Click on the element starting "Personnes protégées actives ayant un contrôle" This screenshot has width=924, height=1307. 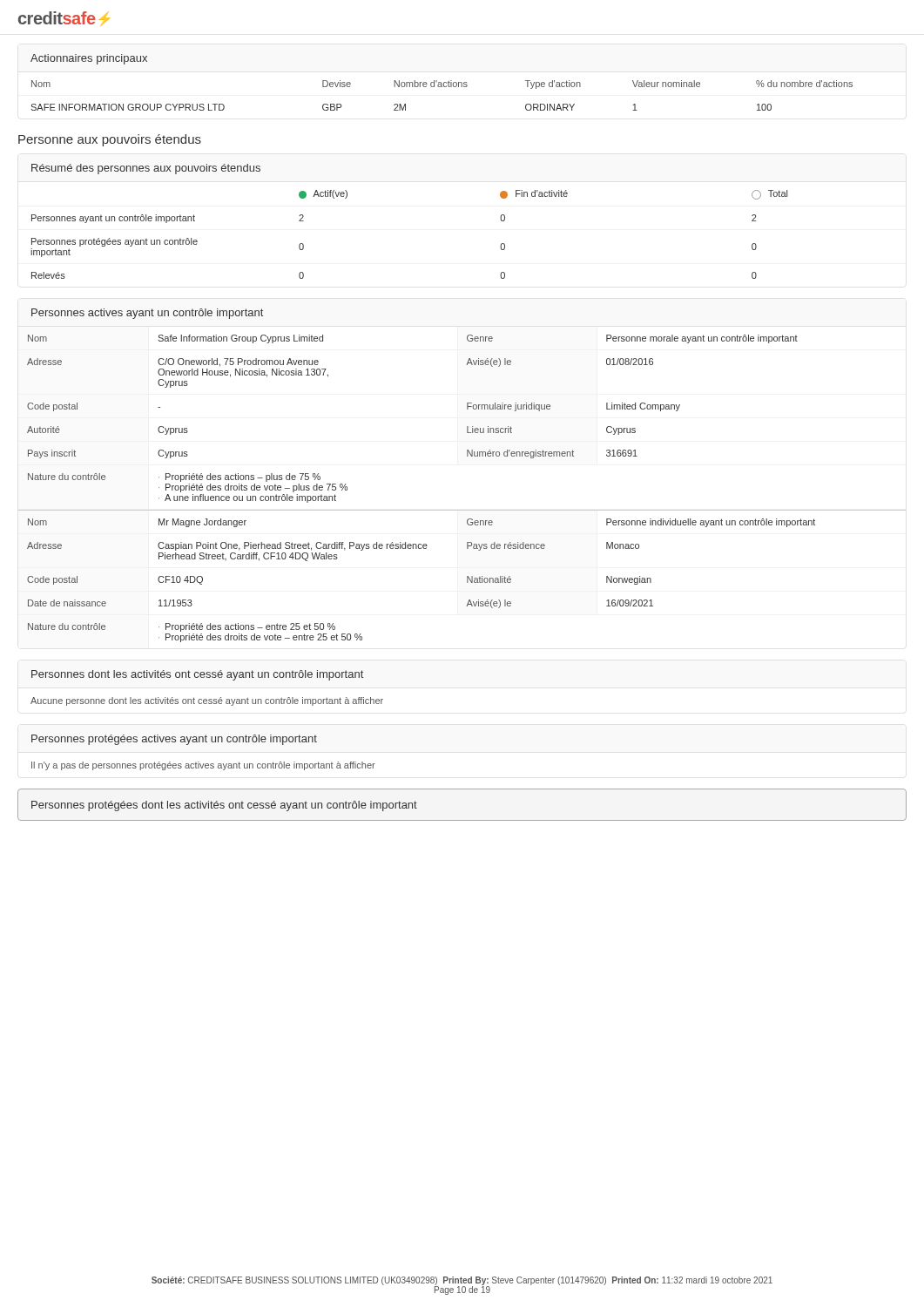click(x=174, y=738)
